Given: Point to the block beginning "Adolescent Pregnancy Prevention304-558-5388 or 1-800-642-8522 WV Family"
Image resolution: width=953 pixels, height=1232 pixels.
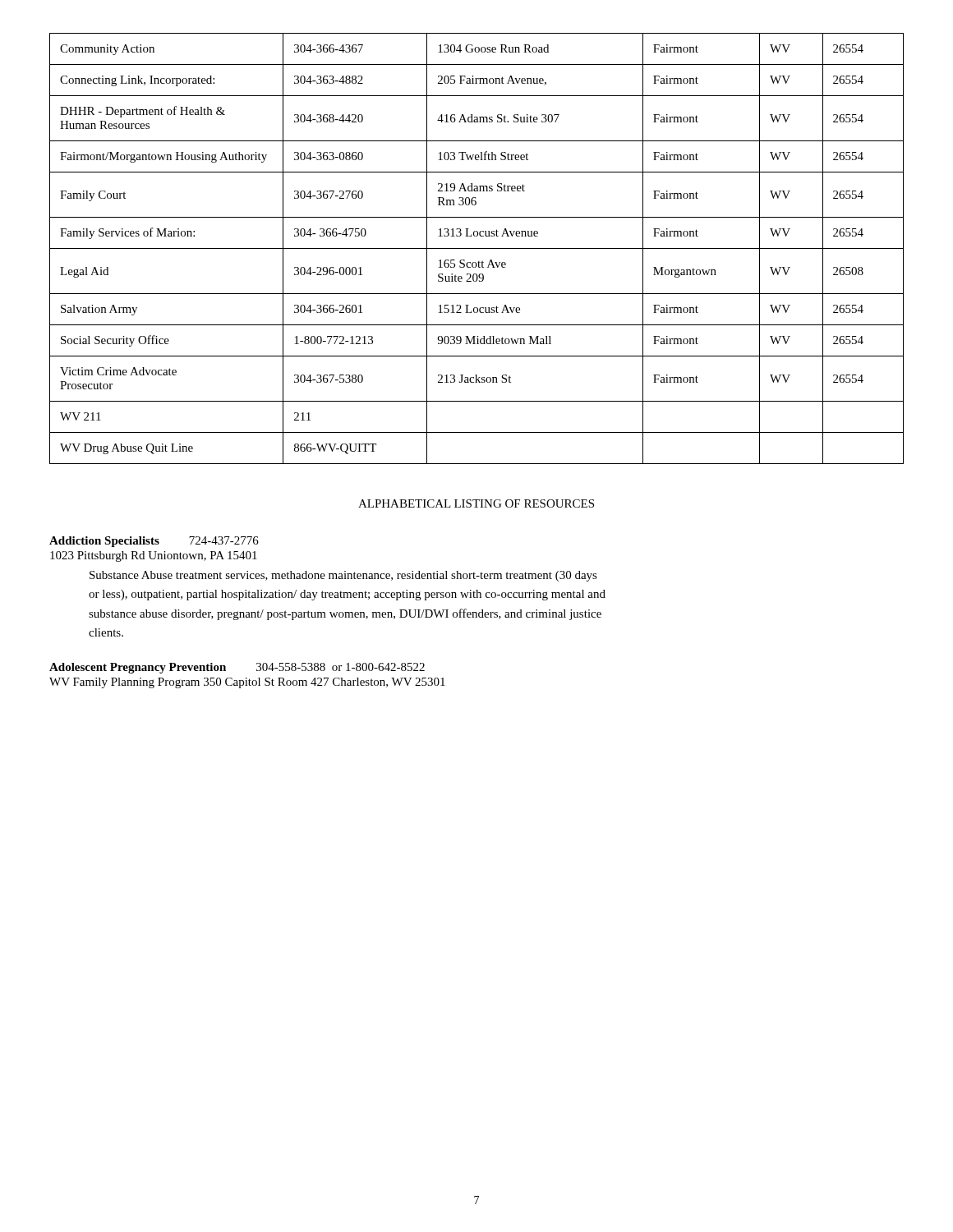Looking at the screenshot, I should tap(247, 676).
